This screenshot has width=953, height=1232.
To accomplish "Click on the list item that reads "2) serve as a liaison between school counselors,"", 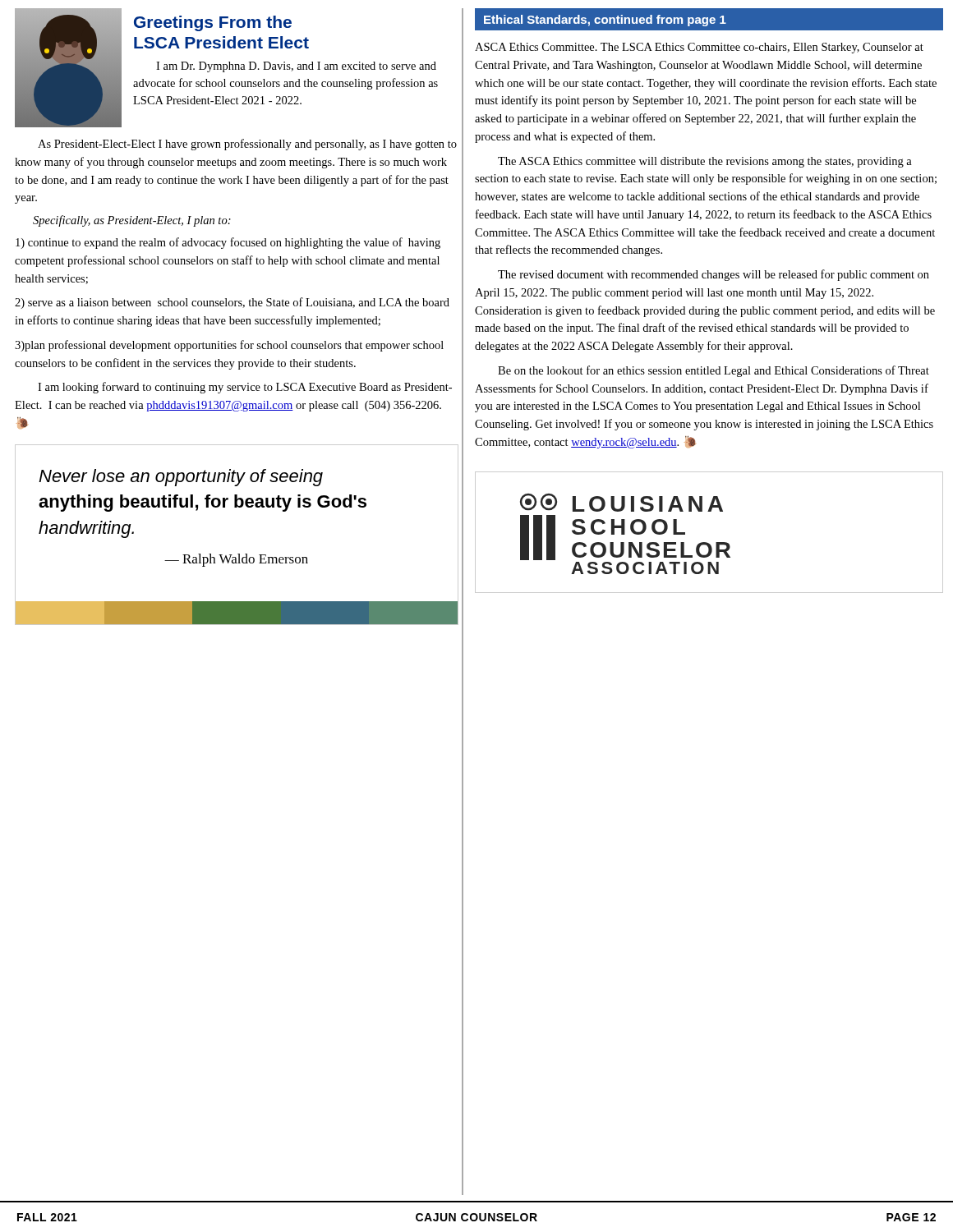I will 237,312.
